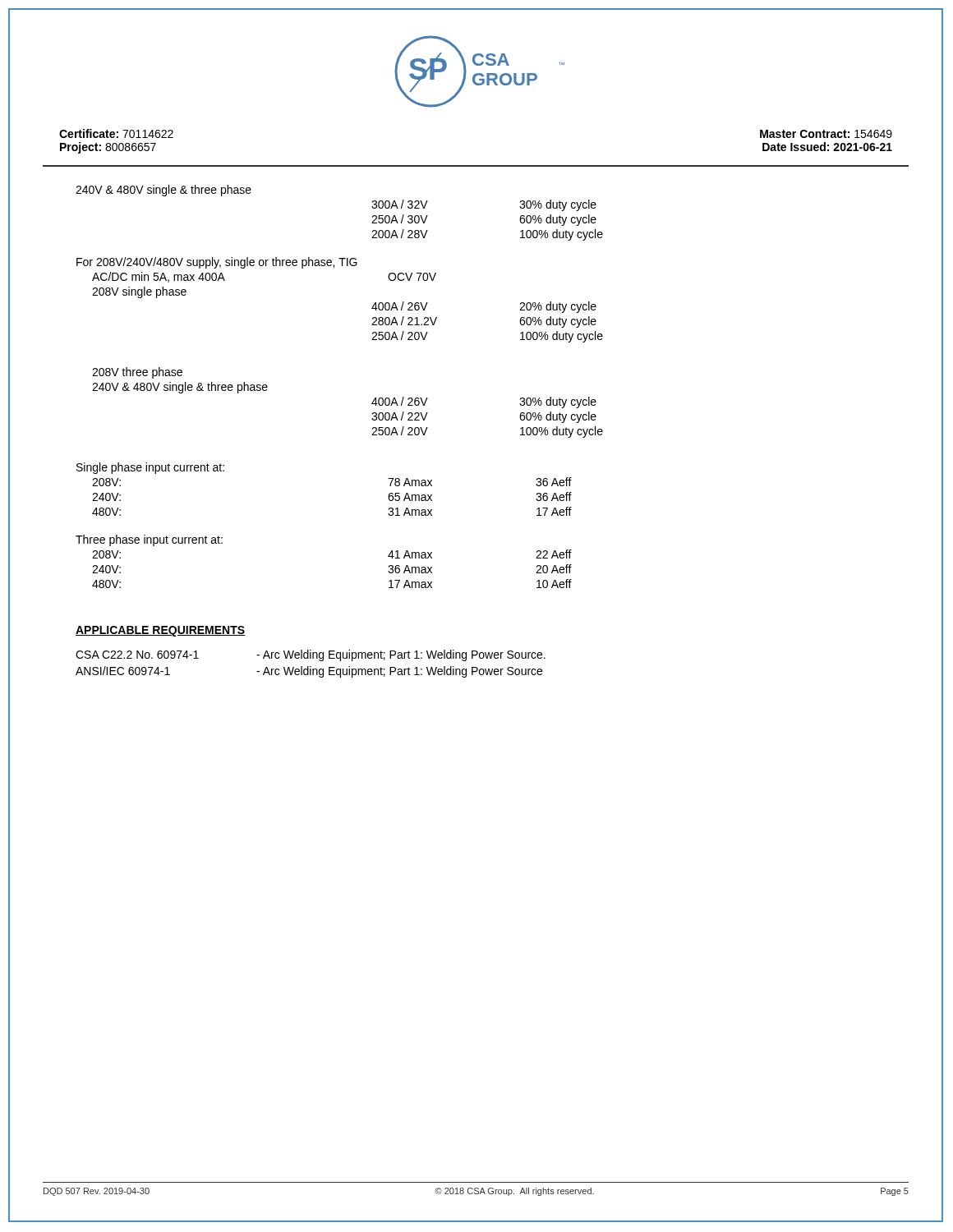This screenshot has height=1232, width=953.
Task: Point to the block beginning "Three phase input current"
Action: click(149, 540)
